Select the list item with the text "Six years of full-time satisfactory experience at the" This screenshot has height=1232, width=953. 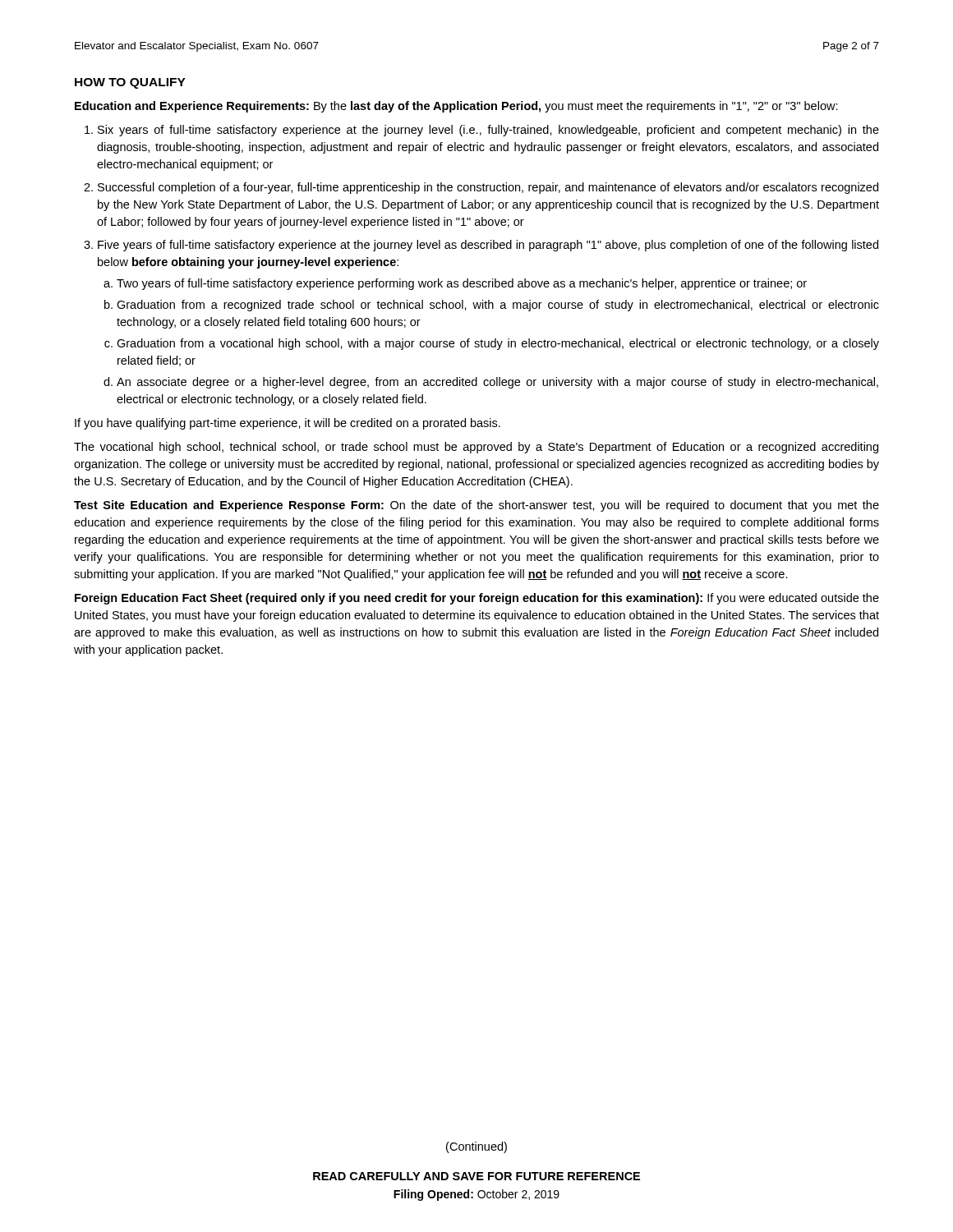[488, 147]
